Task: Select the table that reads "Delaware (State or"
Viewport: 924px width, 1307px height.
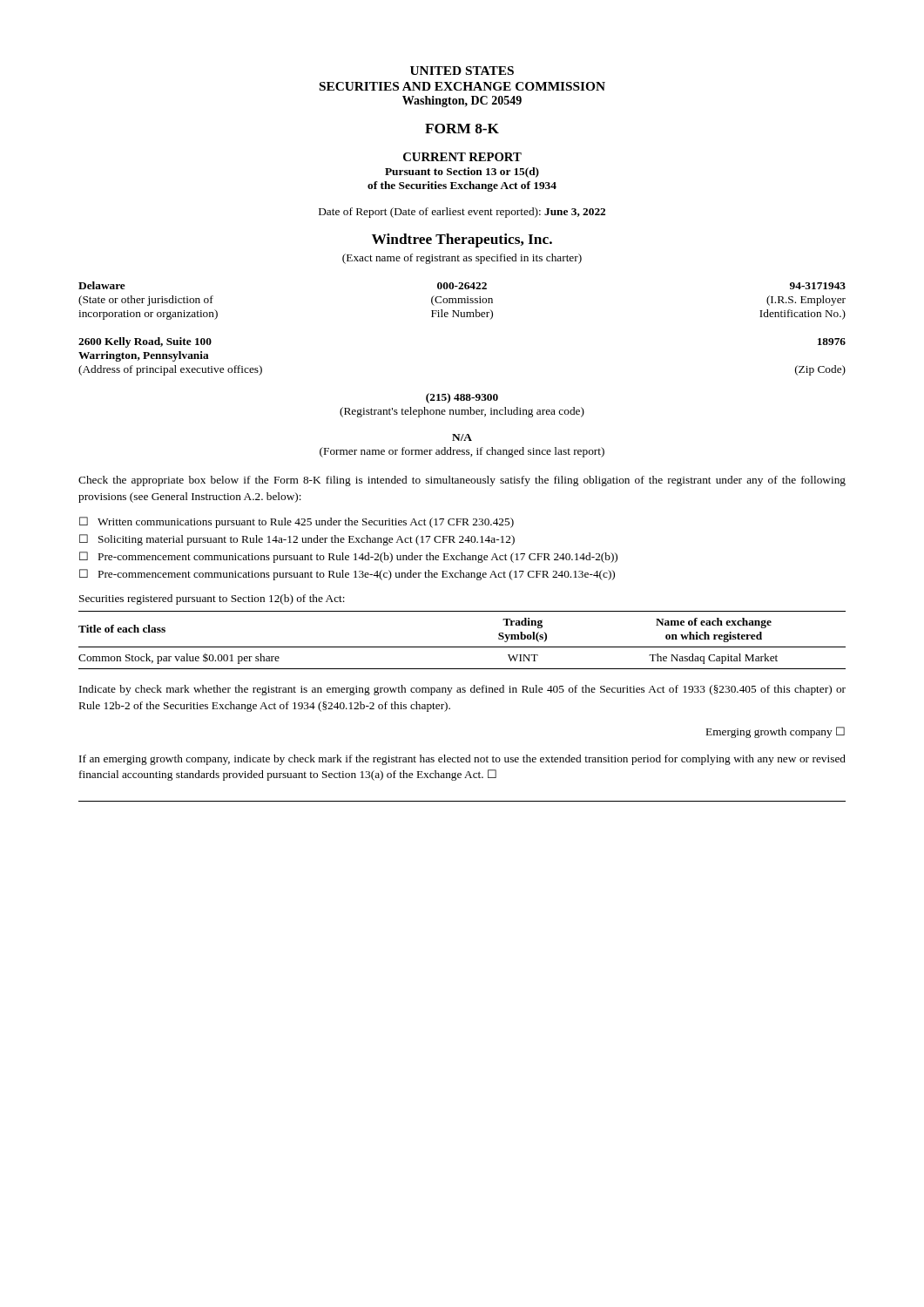Action: tap(462, 300)
